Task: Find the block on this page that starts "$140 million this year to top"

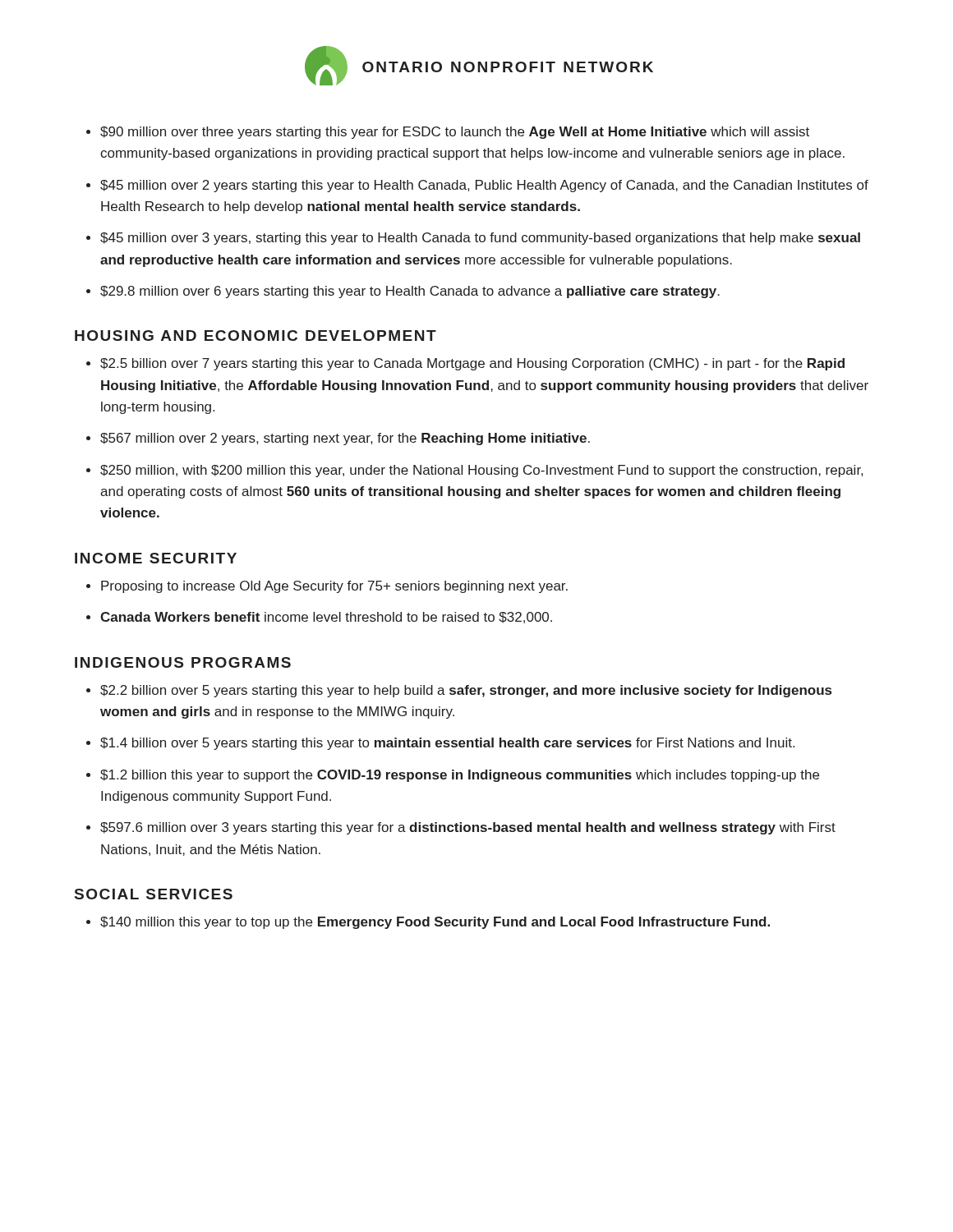Action: pyautogui.click(x=436, y=922)
